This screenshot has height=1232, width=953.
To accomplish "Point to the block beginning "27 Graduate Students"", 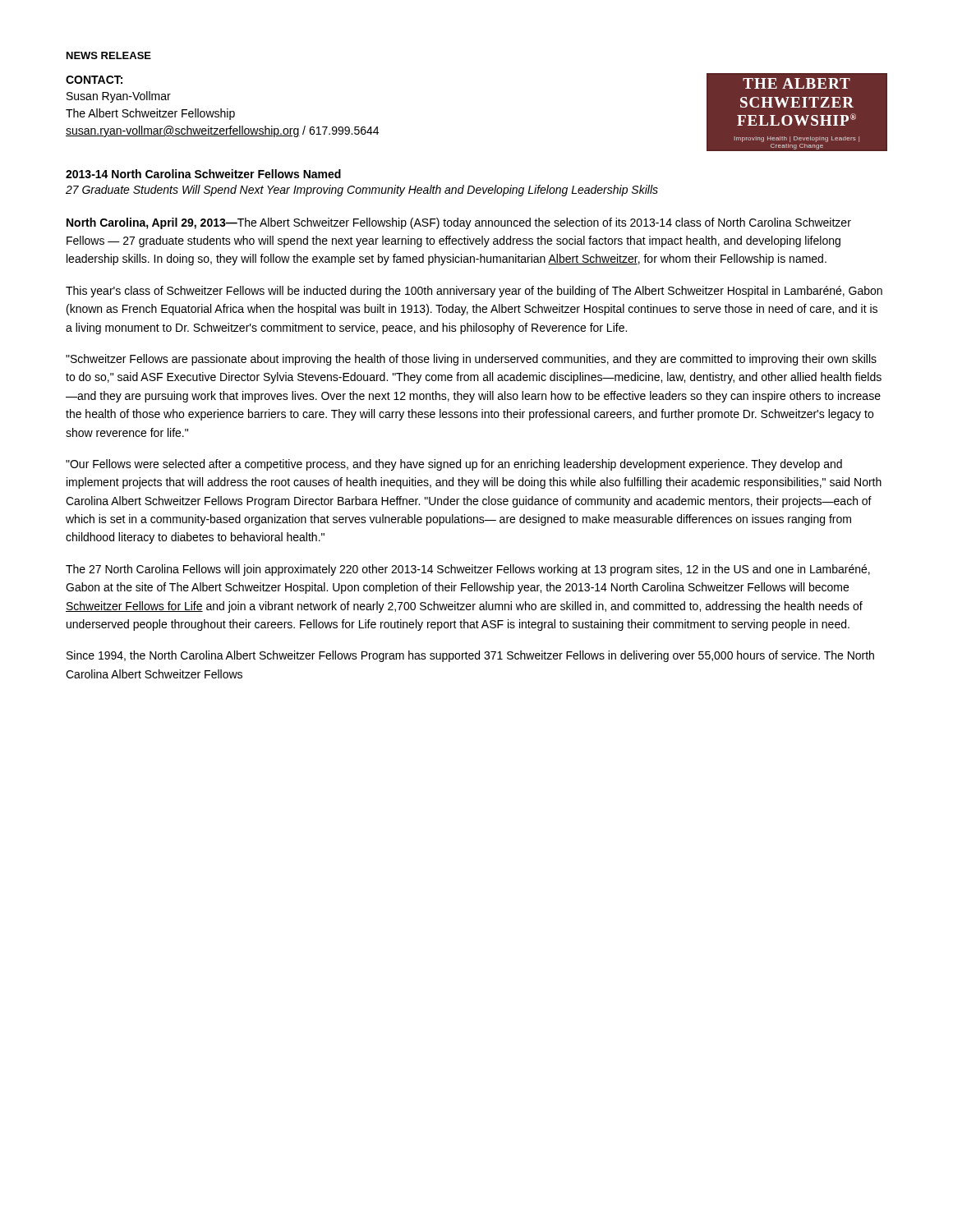I will 362,190.
